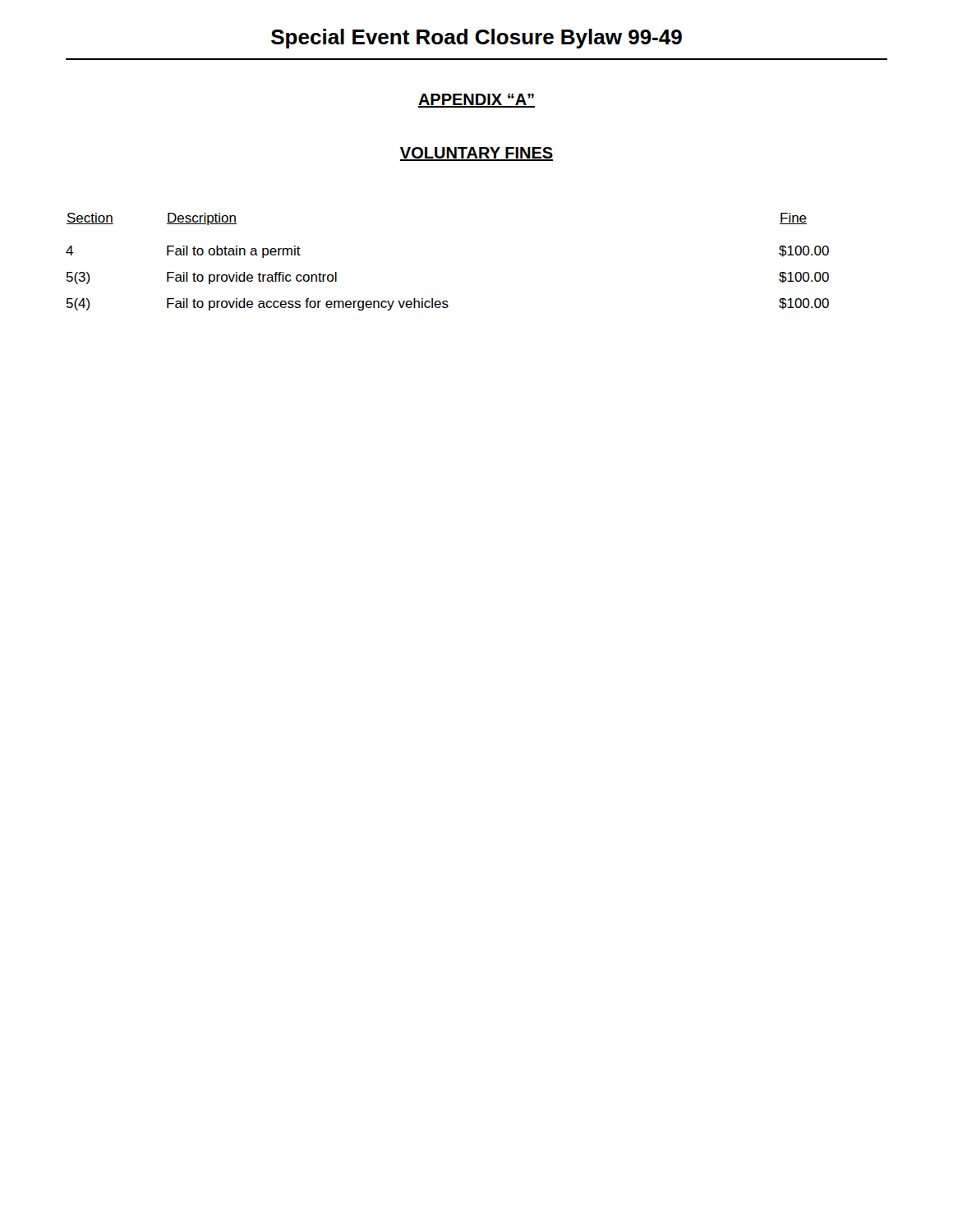This screenshot has width=953, height=1232.
Task: Select the table
Action: click(x=476, y=263)
